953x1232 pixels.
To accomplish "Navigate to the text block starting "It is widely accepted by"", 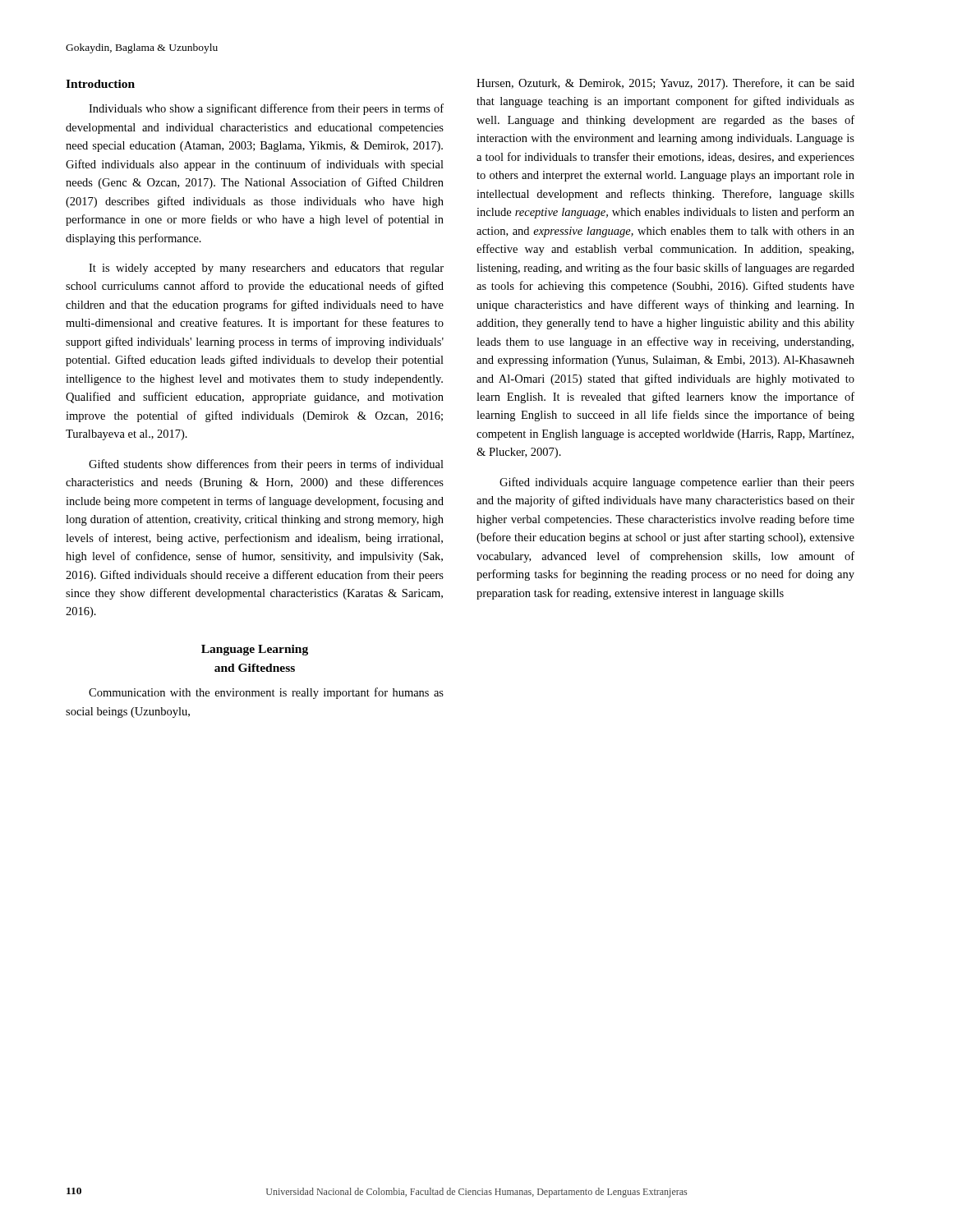I will [x=255, y=351].
